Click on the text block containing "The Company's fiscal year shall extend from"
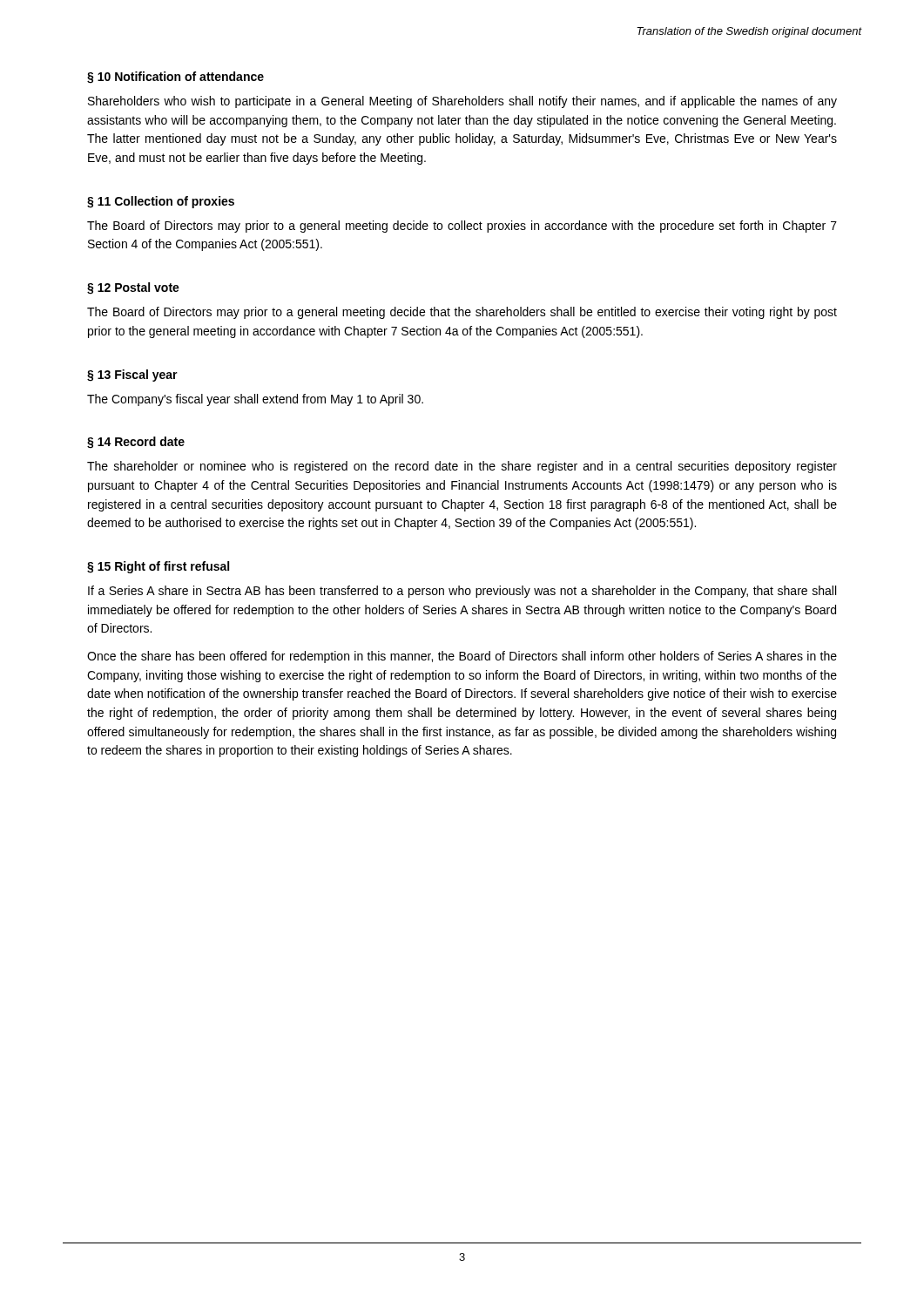 256,399
